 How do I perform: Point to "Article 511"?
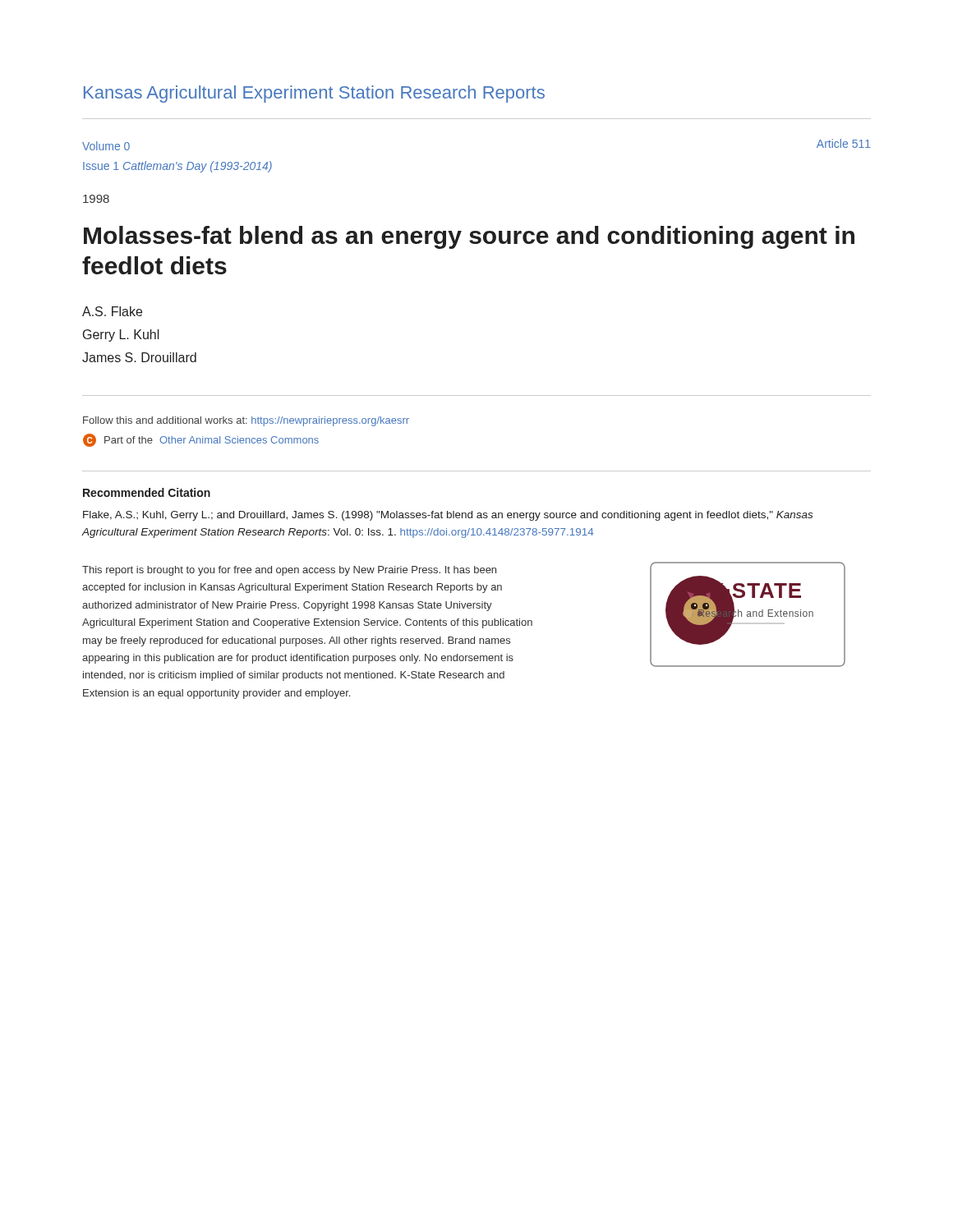point(844,144)
